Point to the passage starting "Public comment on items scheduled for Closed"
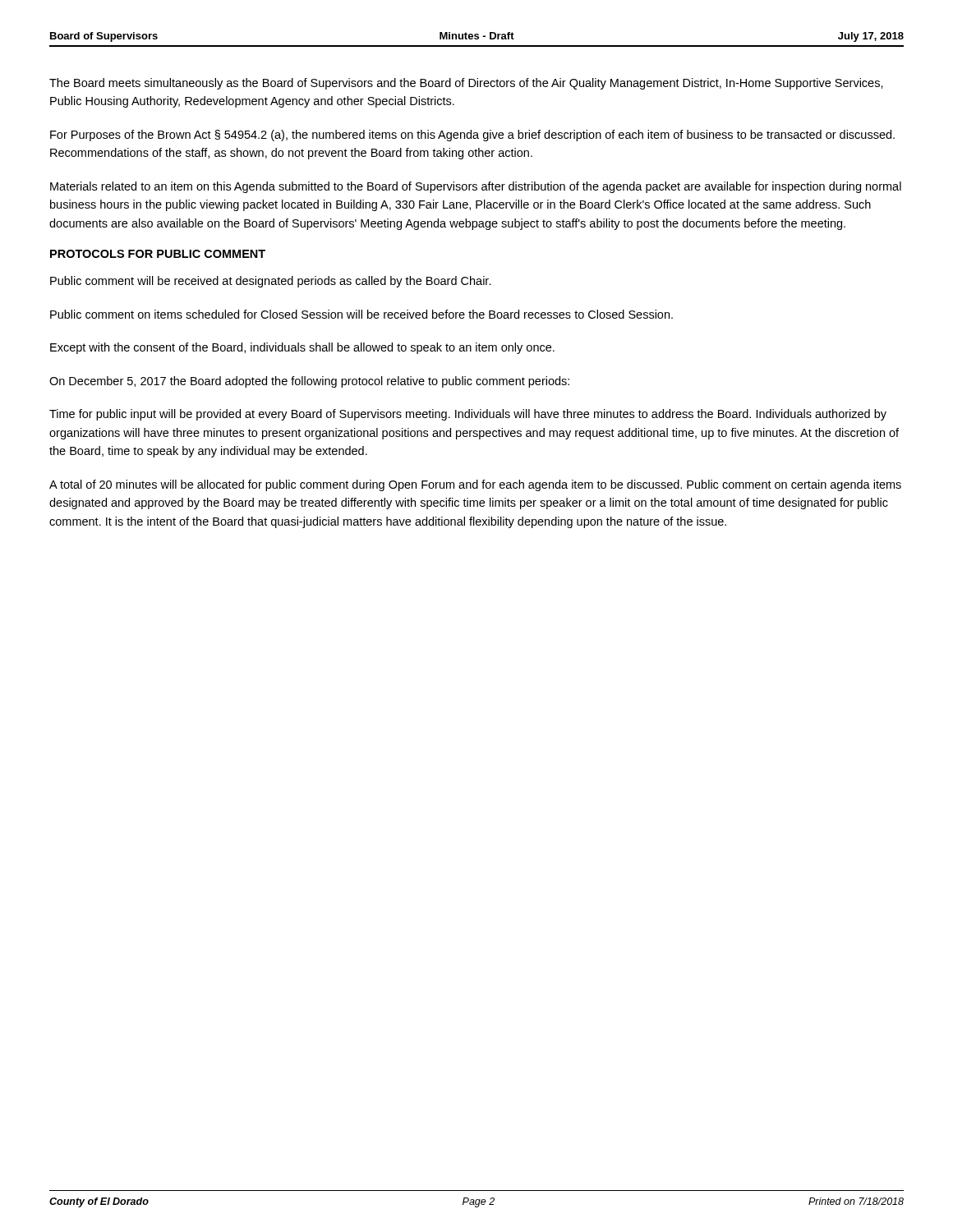 point(361,314)
